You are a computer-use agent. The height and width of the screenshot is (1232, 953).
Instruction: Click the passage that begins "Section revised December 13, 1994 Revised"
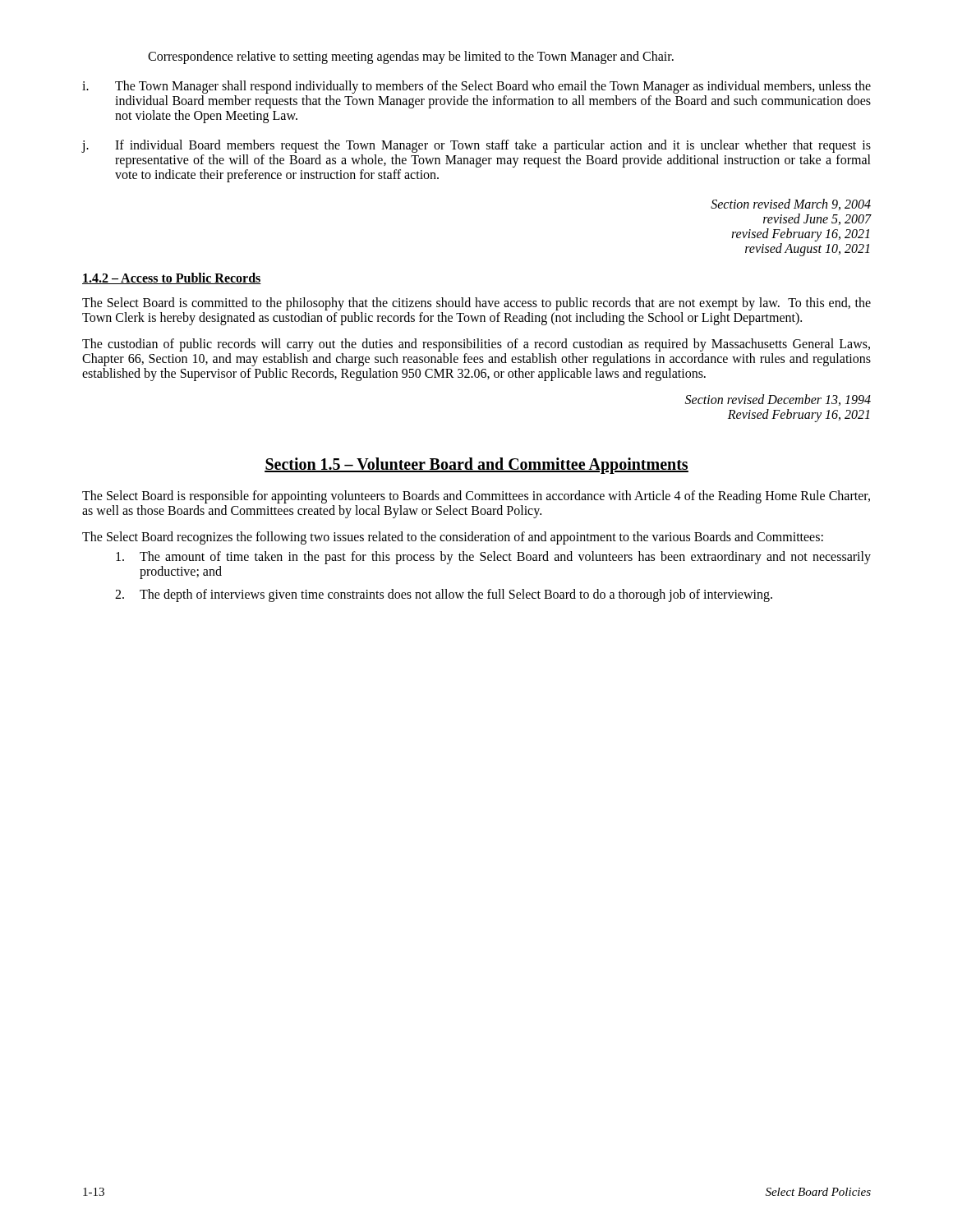778,407
